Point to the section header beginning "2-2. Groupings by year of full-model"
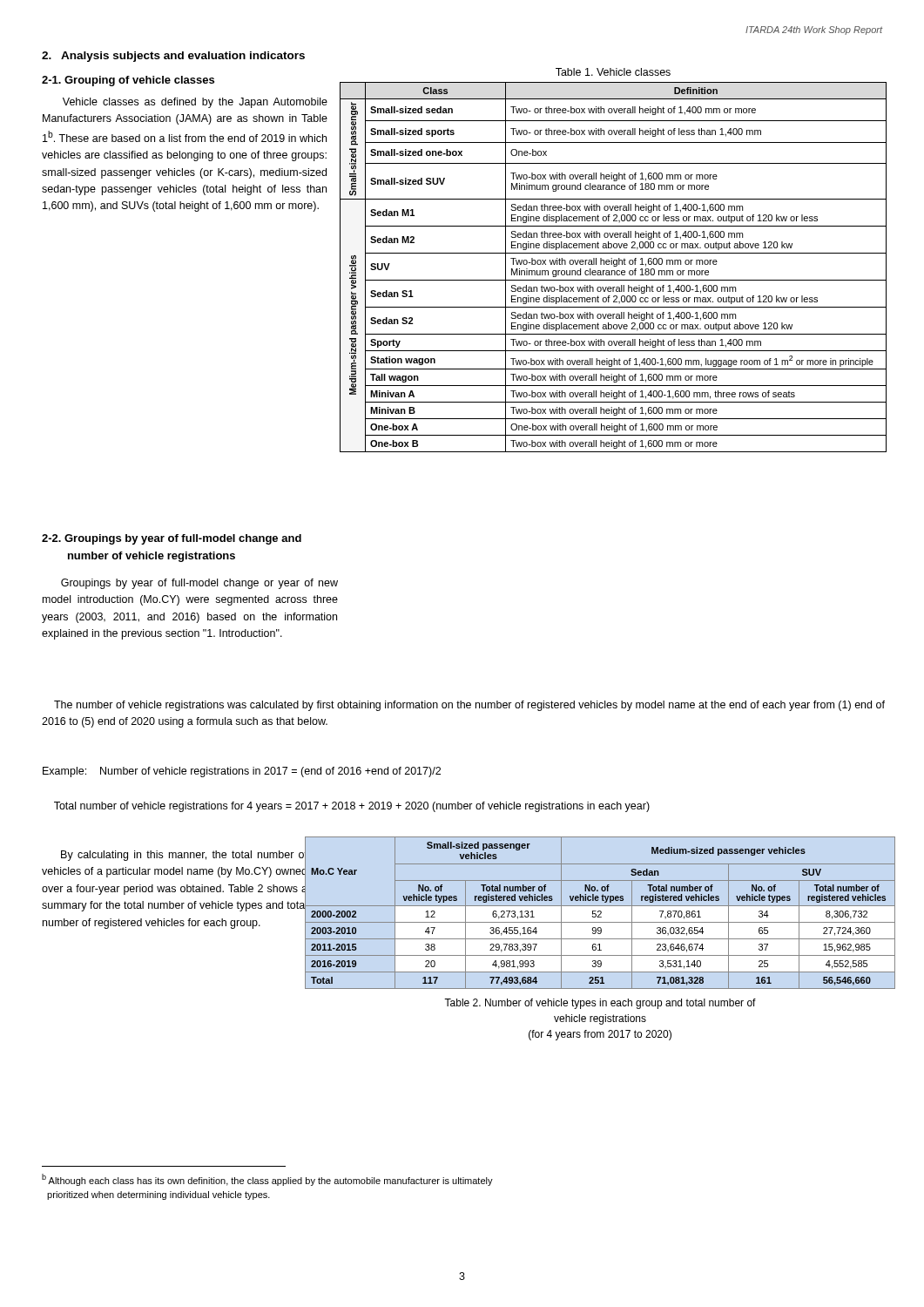Viewport: 924px width, 1307px height. point(172,547)
